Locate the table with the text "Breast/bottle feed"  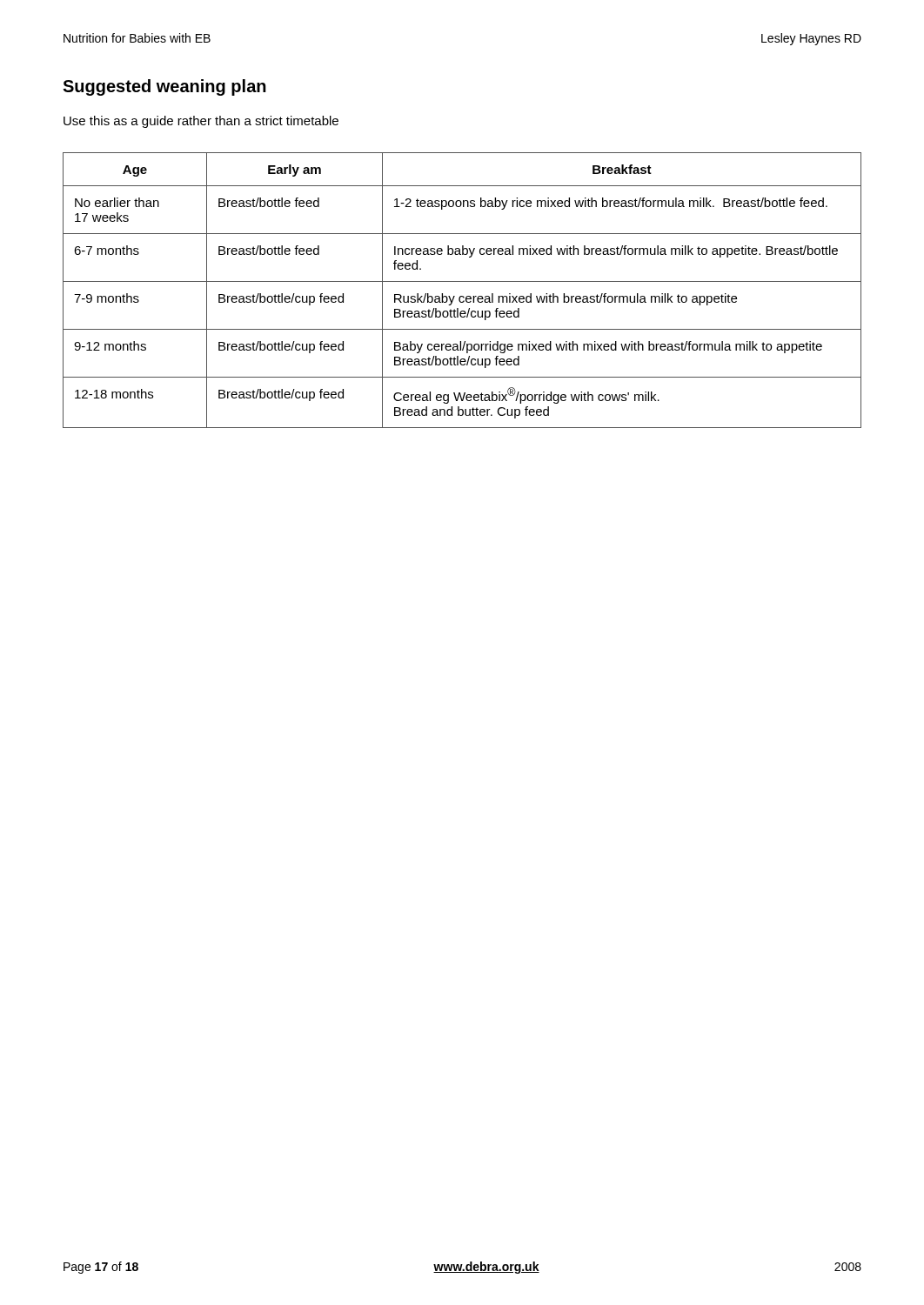462,290
